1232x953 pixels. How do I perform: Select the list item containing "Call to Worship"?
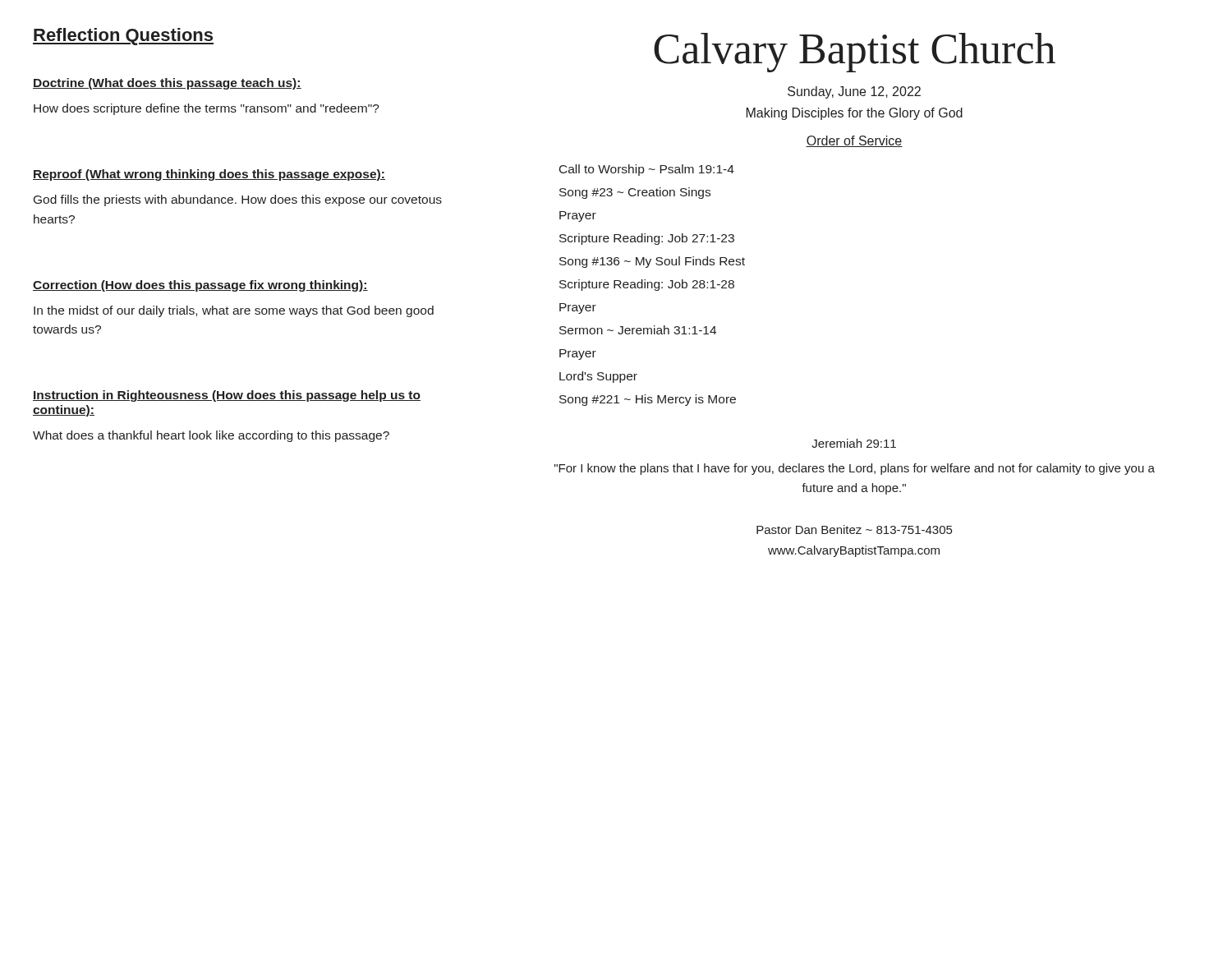[646, 169]
